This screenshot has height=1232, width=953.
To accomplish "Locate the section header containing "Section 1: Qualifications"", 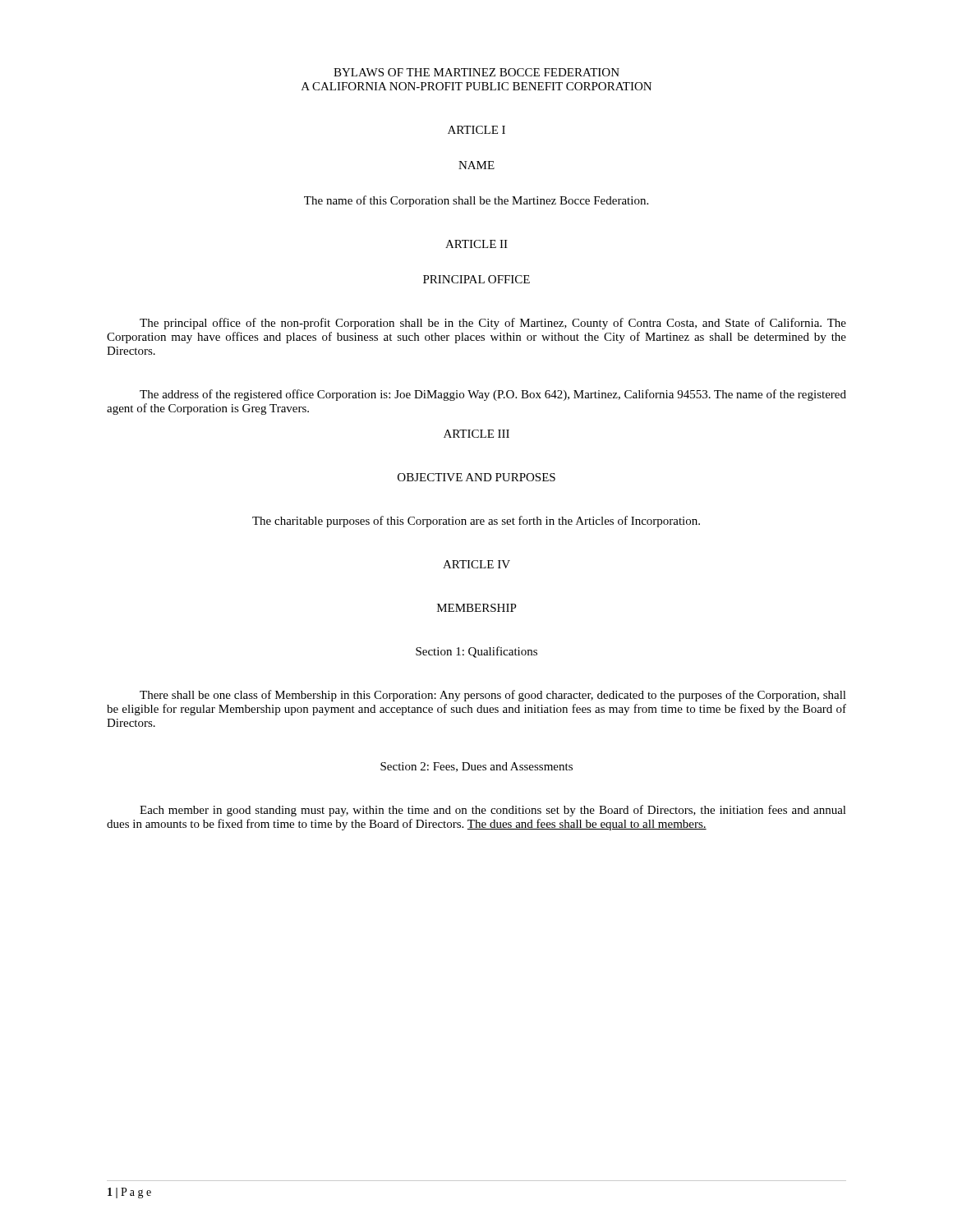I will click(476, 651).
